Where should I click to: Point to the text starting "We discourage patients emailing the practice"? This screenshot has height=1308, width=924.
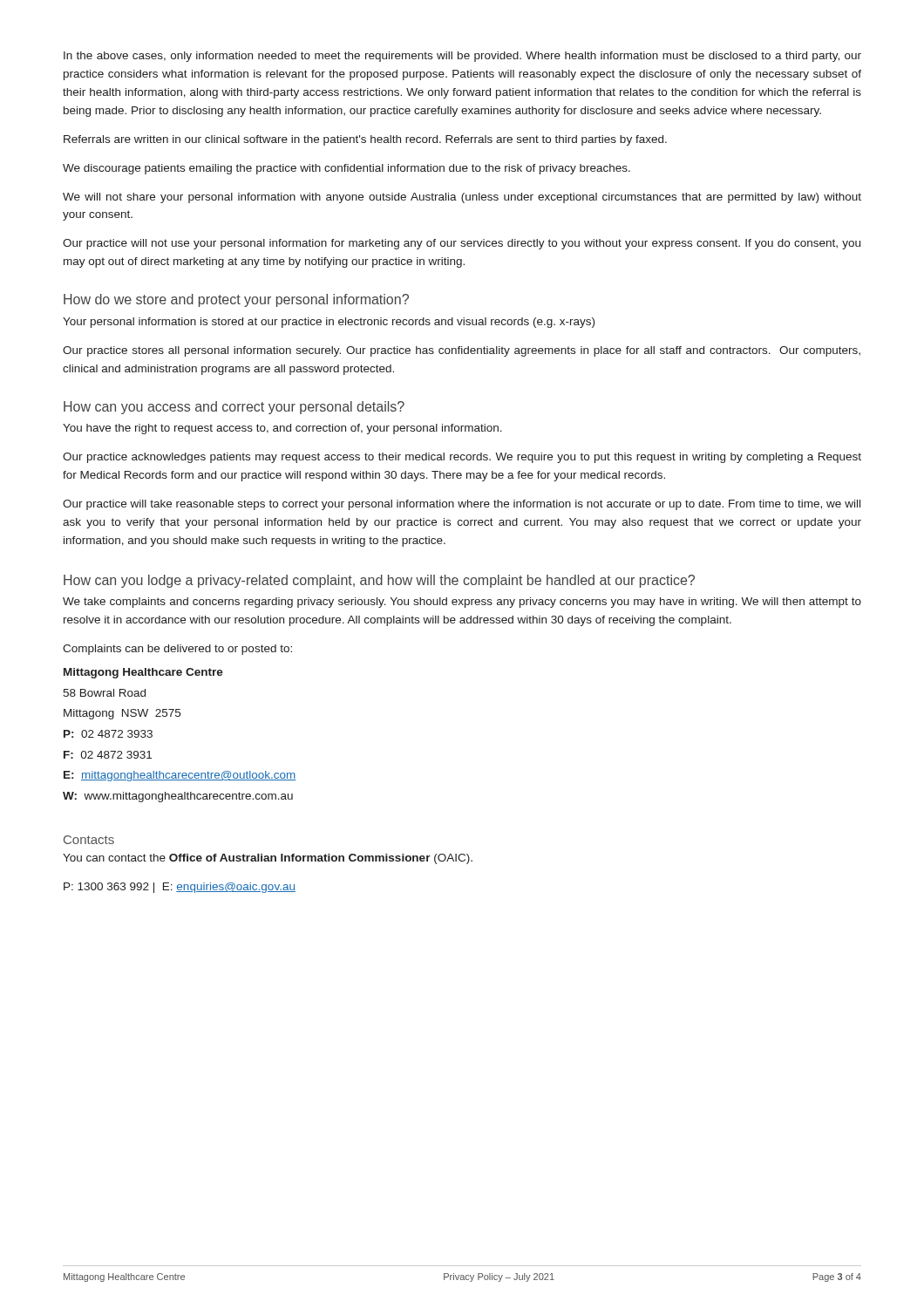tap(347, 168)
